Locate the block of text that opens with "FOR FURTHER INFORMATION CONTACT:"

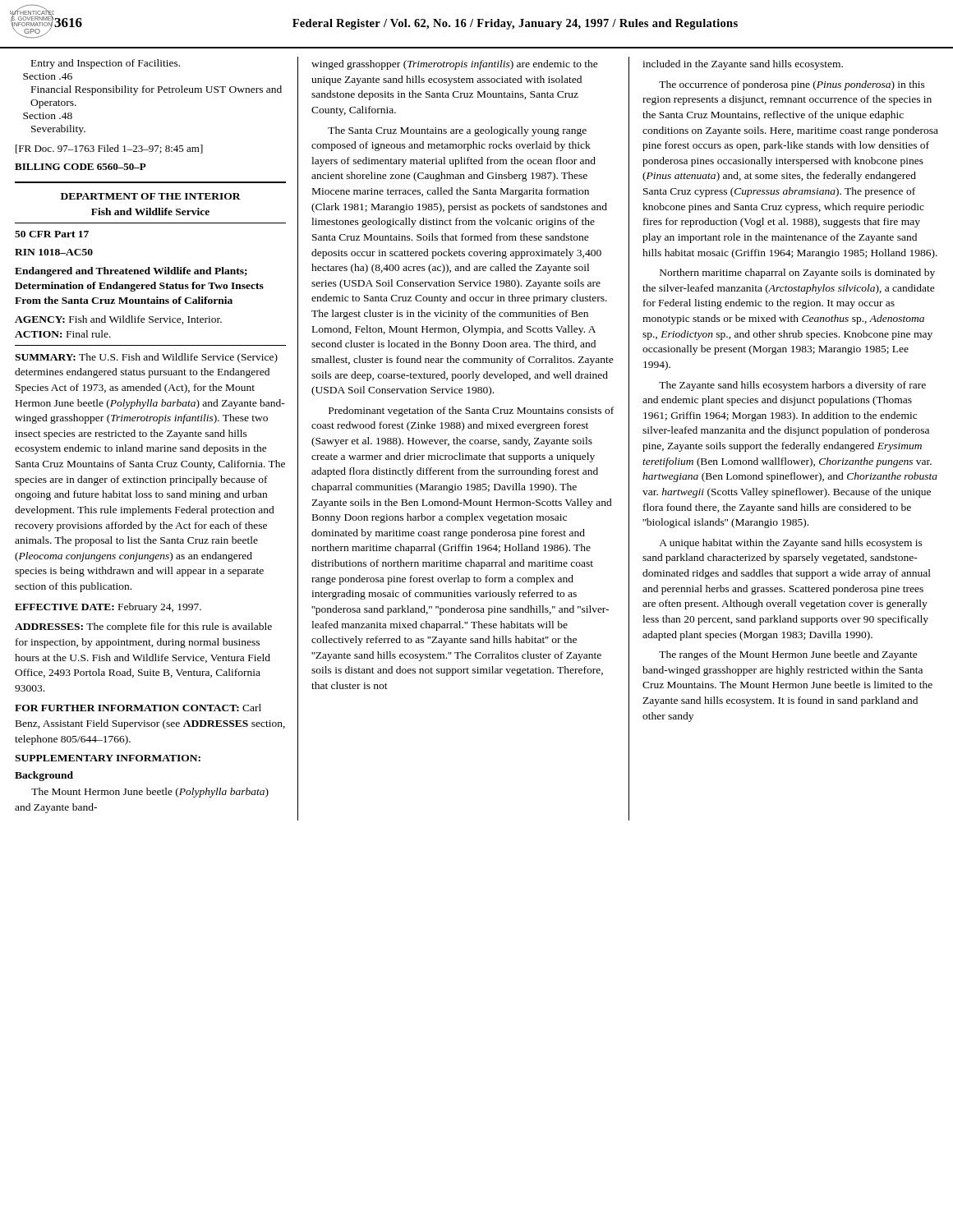tap(150, 724)
